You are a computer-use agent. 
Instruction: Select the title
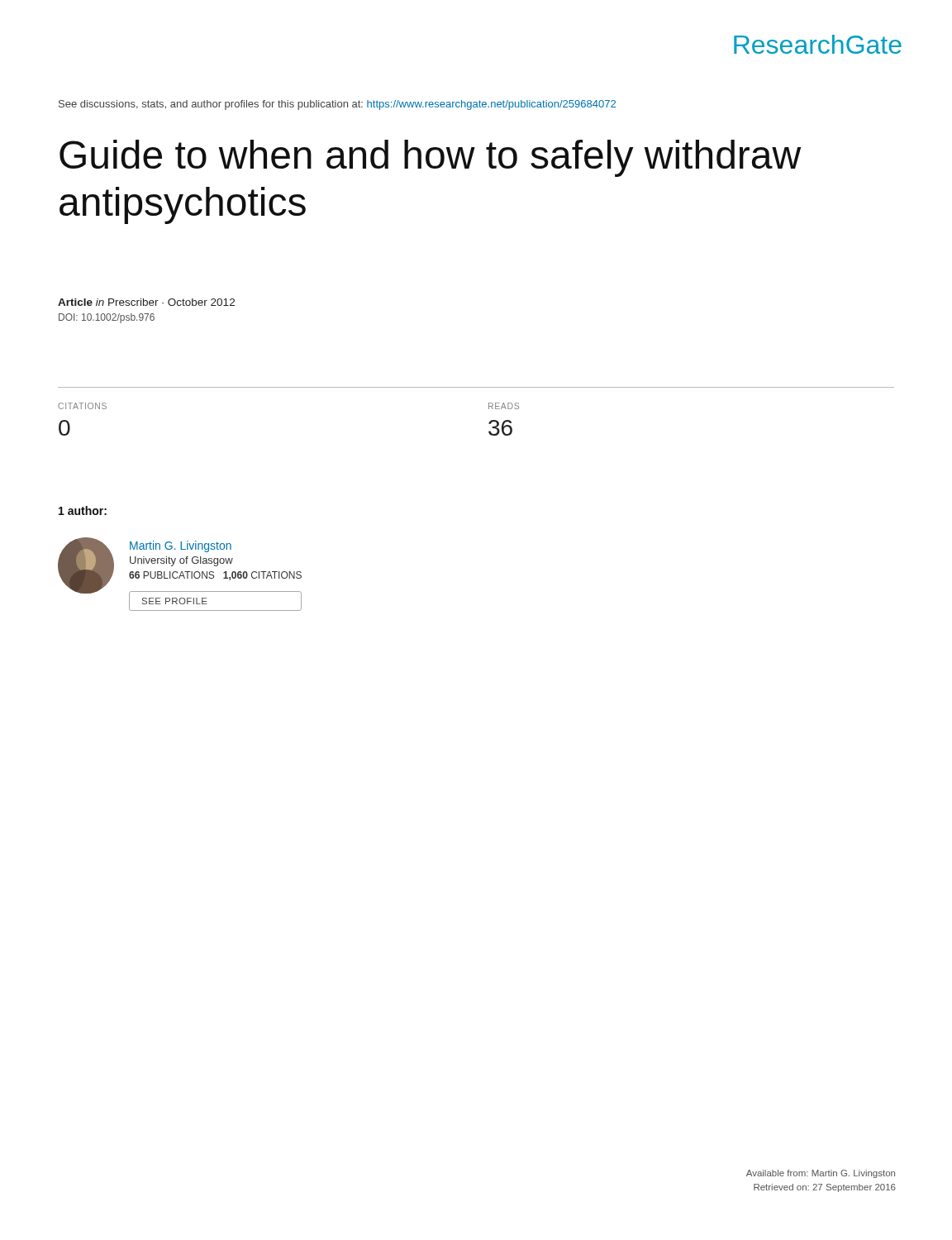tap(429, 178)
